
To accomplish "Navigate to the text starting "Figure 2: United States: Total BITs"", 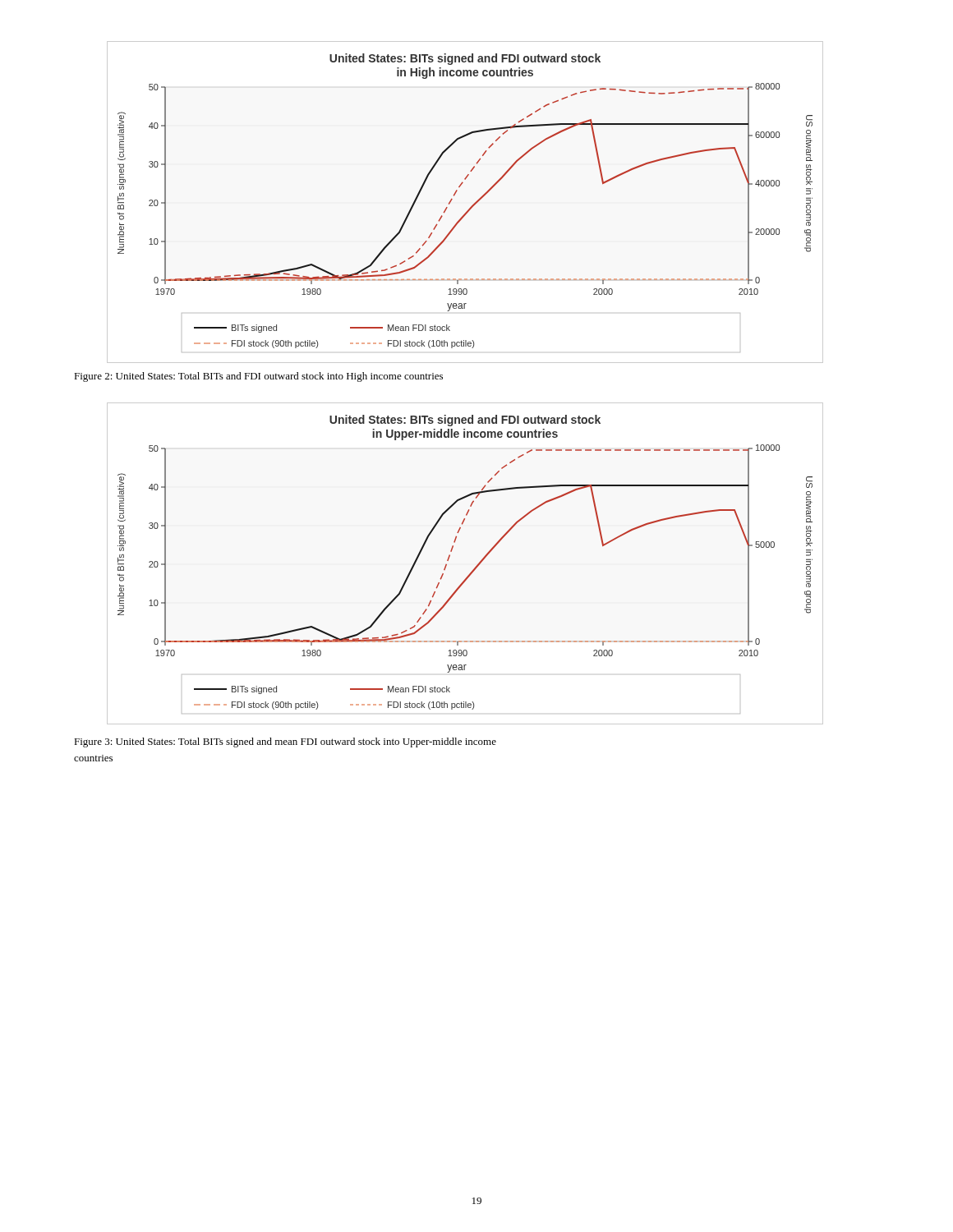I will (259, 376).
